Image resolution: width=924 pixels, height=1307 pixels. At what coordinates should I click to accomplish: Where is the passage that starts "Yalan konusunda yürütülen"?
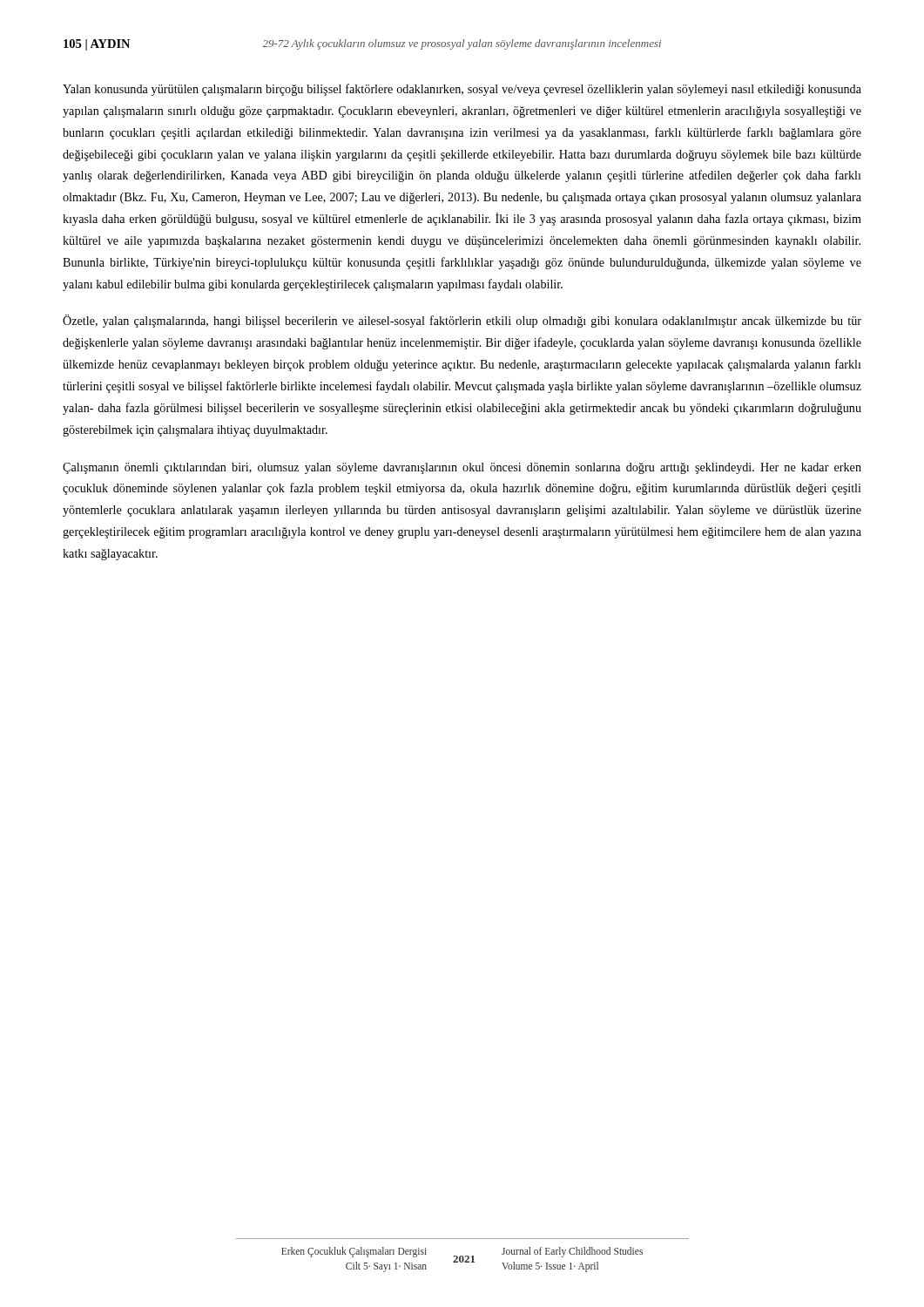(462, 186)
